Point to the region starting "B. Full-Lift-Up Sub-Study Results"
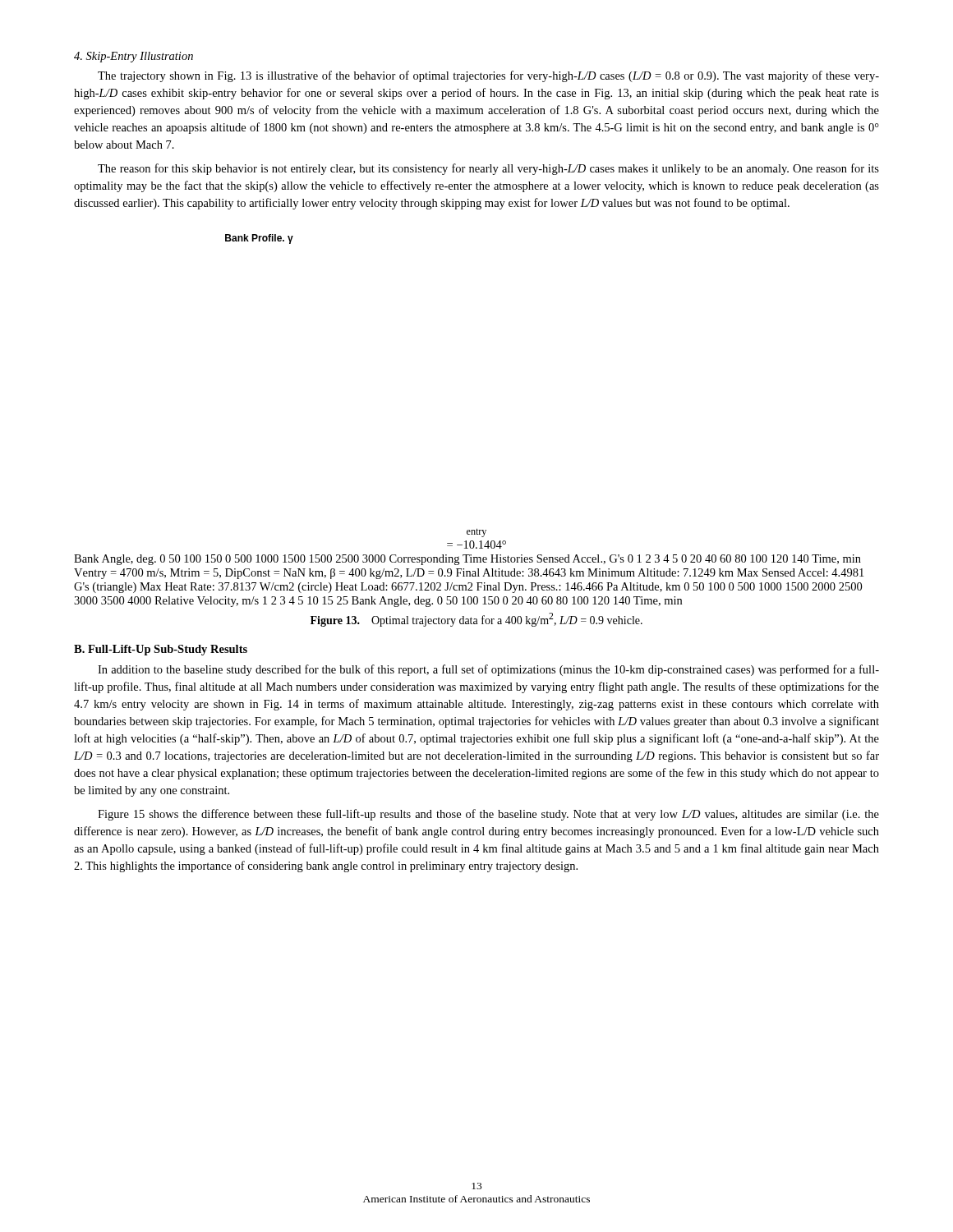Viewport: 953px width, 1232px height. pyautogui.click(x=161, y=649)
